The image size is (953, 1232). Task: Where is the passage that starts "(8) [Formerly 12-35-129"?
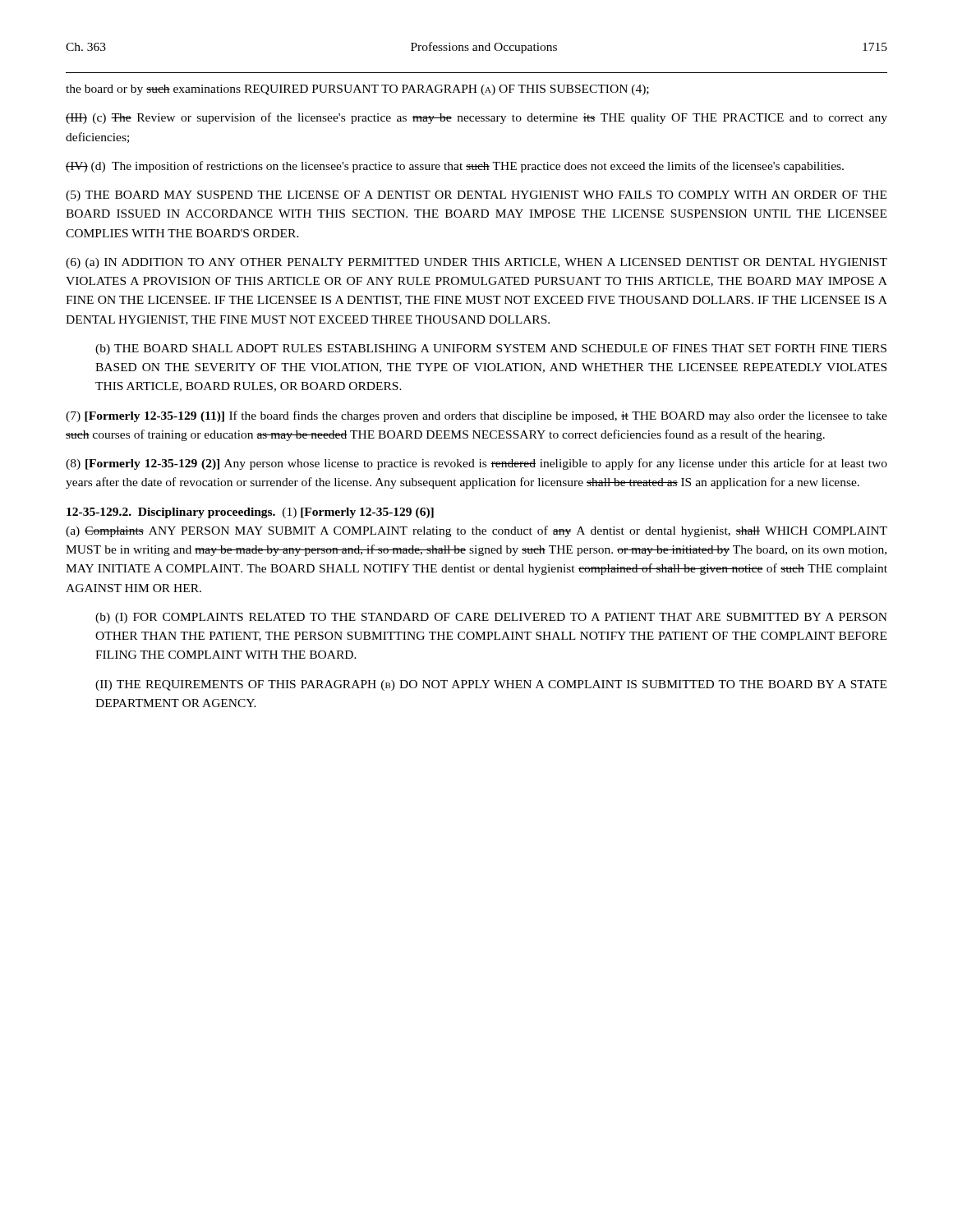pyautogui.click(x=476, y=472)
